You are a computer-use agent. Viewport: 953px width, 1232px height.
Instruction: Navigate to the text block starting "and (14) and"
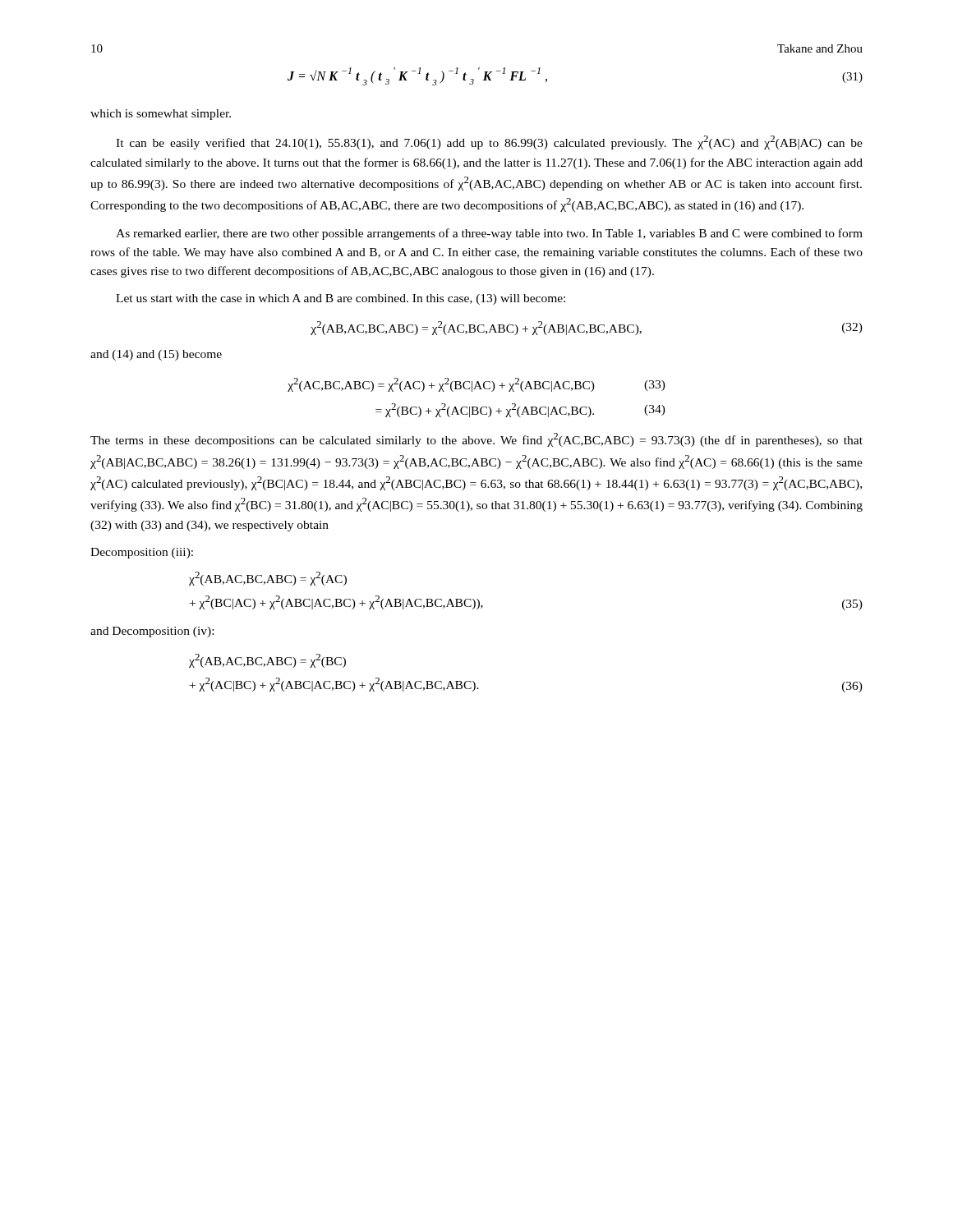[156, 355]
